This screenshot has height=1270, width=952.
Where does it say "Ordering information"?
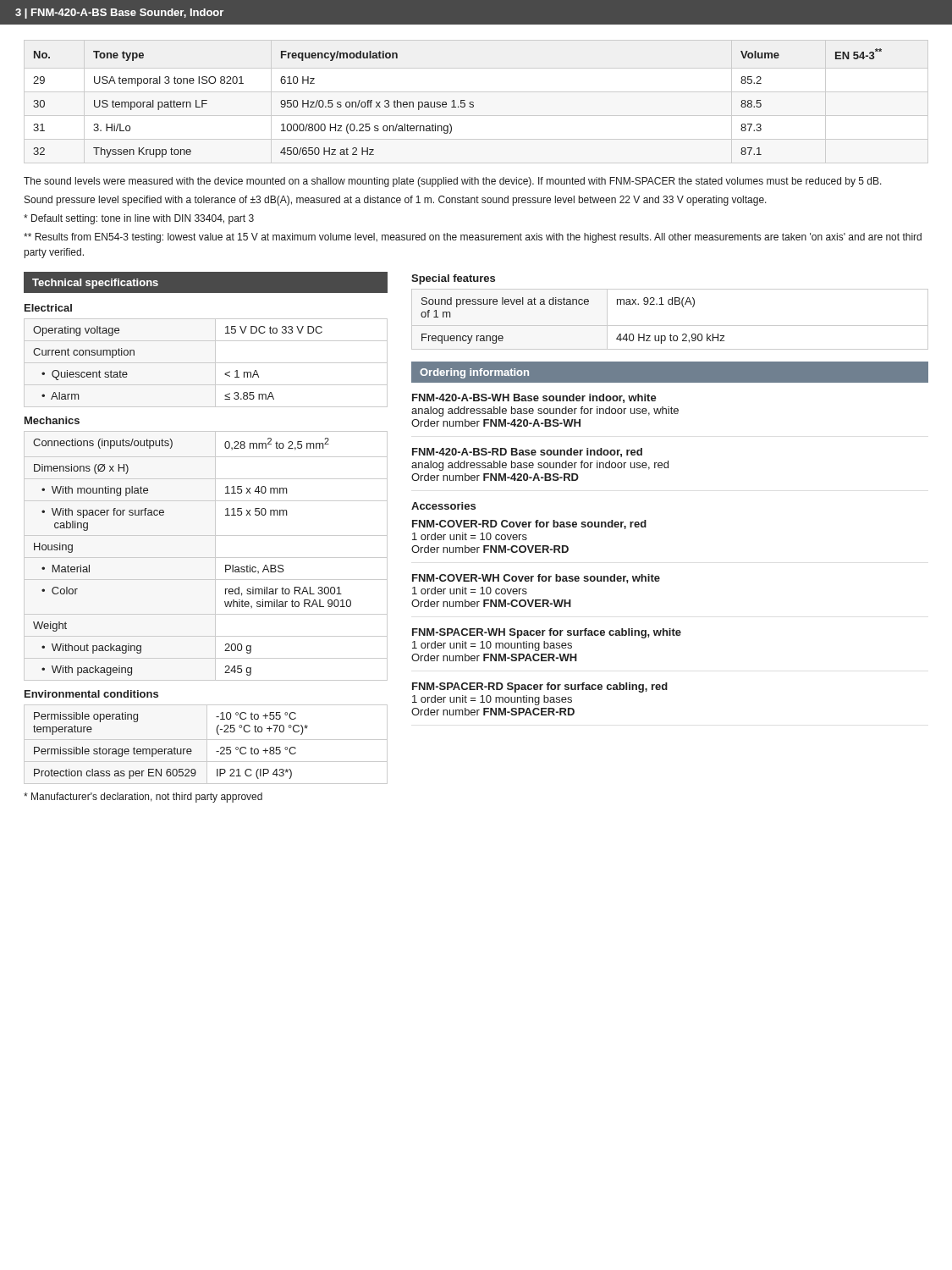(x=475, y=372)
